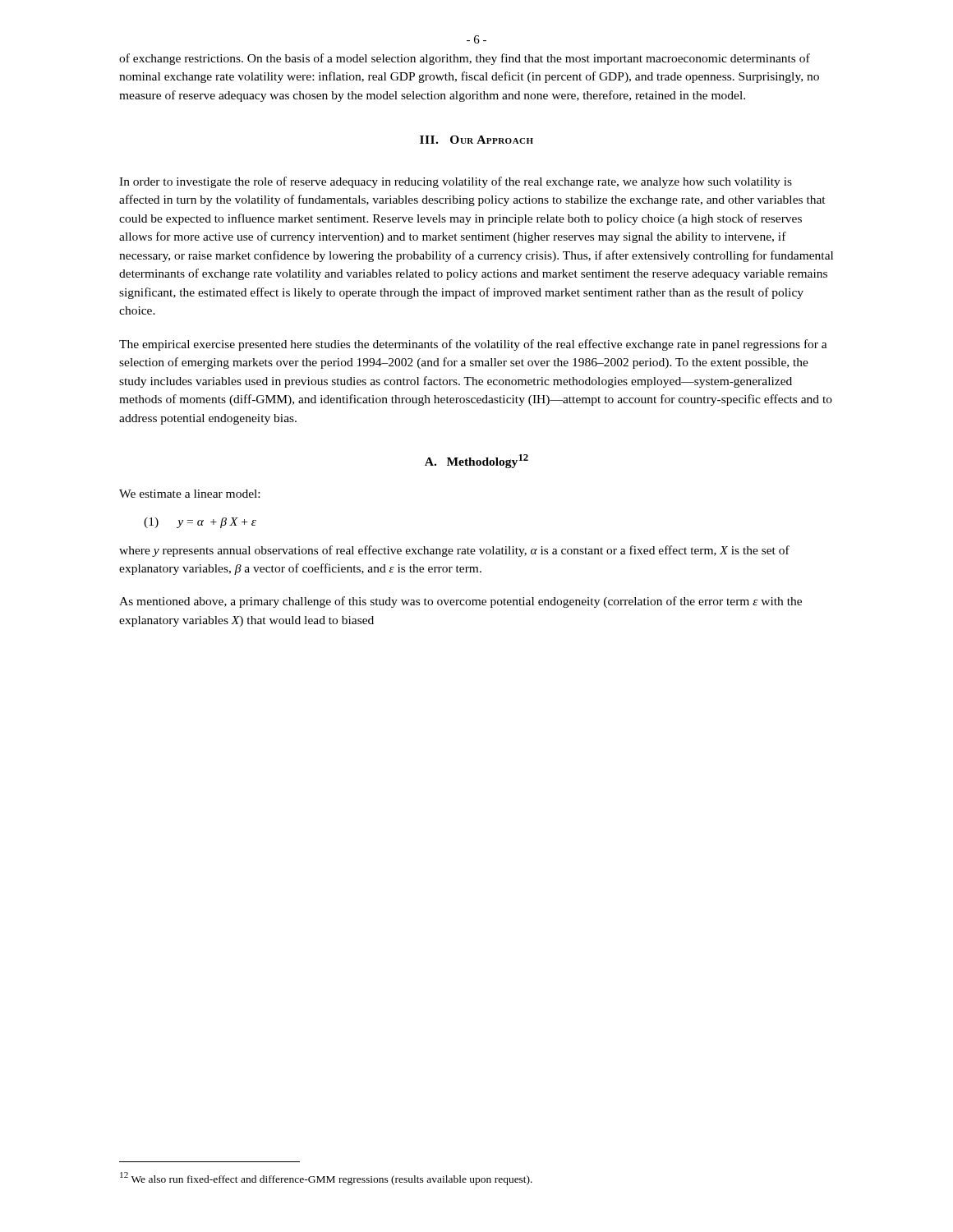953x1232 pixels.
Task: Select the text starting "We estimate a linear model:"
Action: (190, 493)
